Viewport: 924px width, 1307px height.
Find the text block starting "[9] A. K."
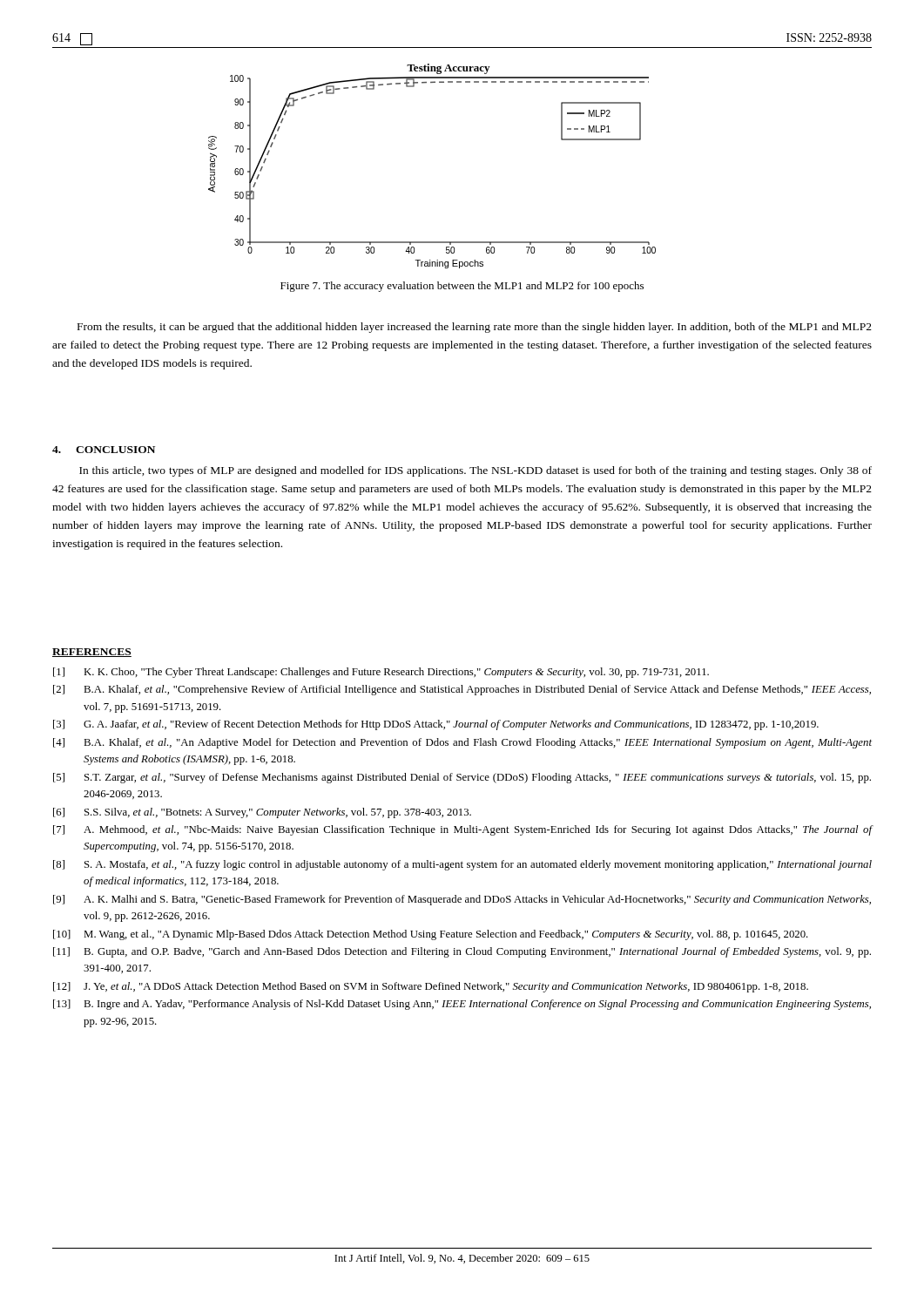coord(462,908)
